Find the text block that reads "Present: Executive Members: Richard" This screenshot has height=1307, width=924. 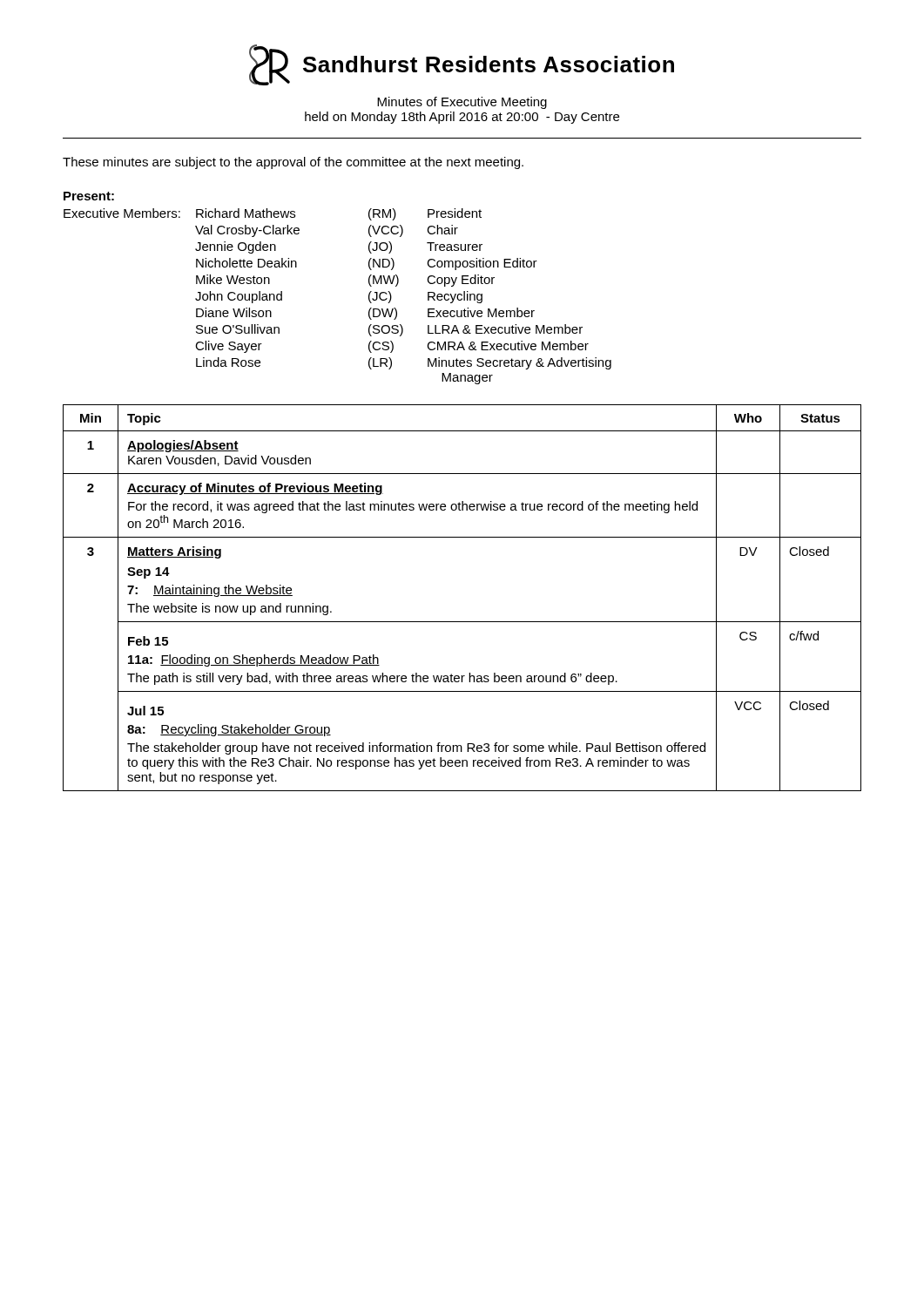462,287
